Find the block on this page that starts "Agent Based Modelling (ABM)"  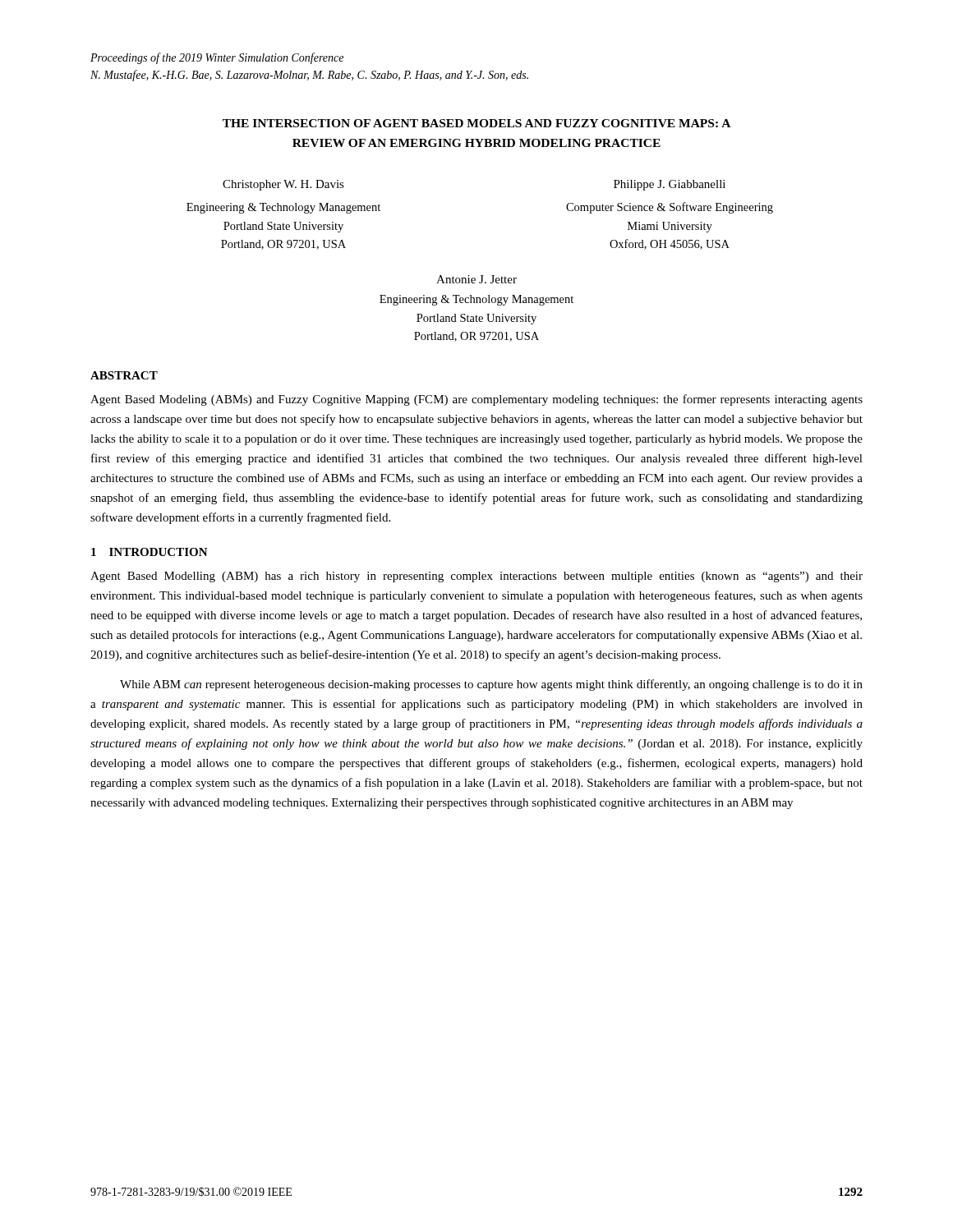pos(476,615)
